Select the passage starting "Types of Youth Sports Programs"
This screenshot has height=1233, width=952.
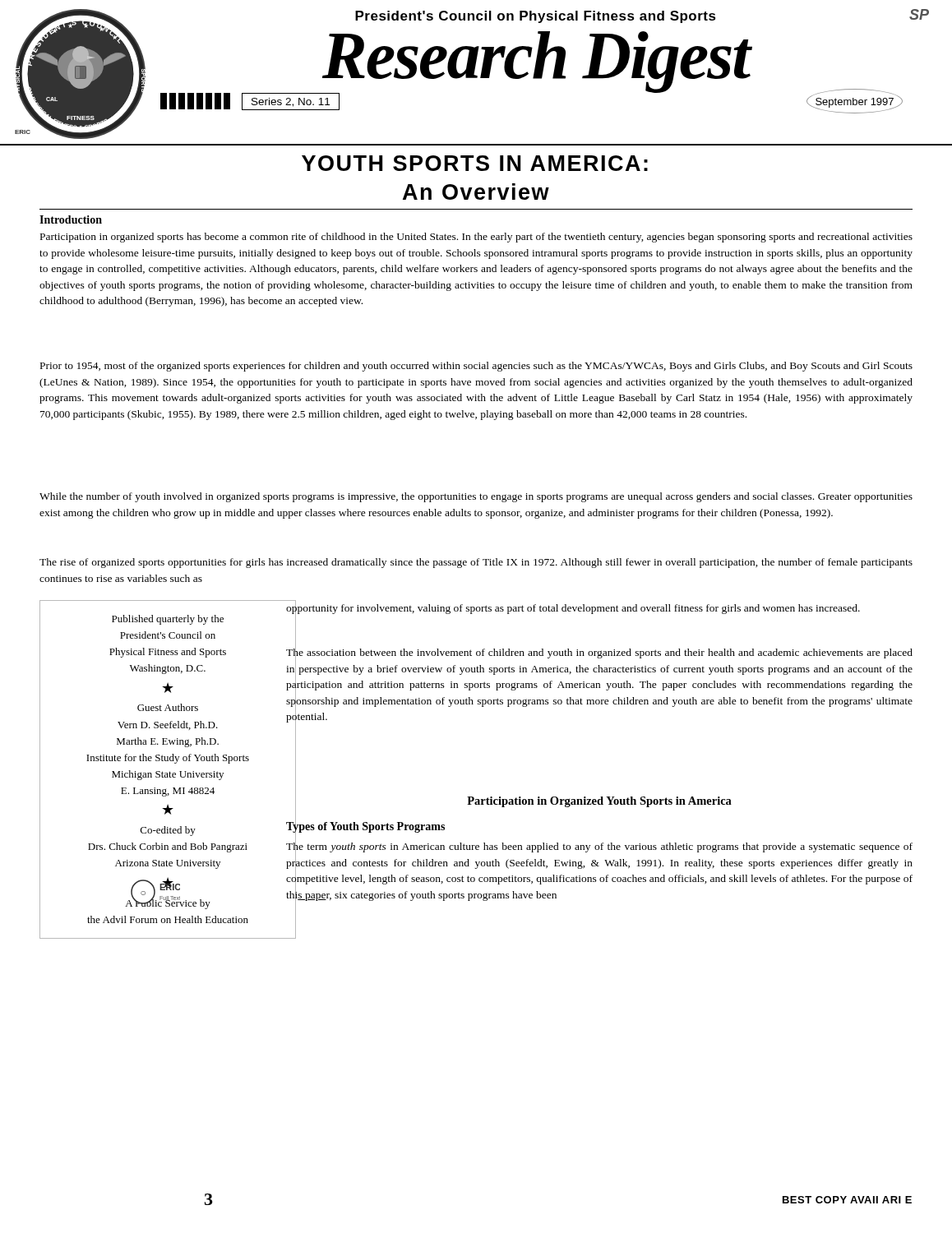coord(366,826)
